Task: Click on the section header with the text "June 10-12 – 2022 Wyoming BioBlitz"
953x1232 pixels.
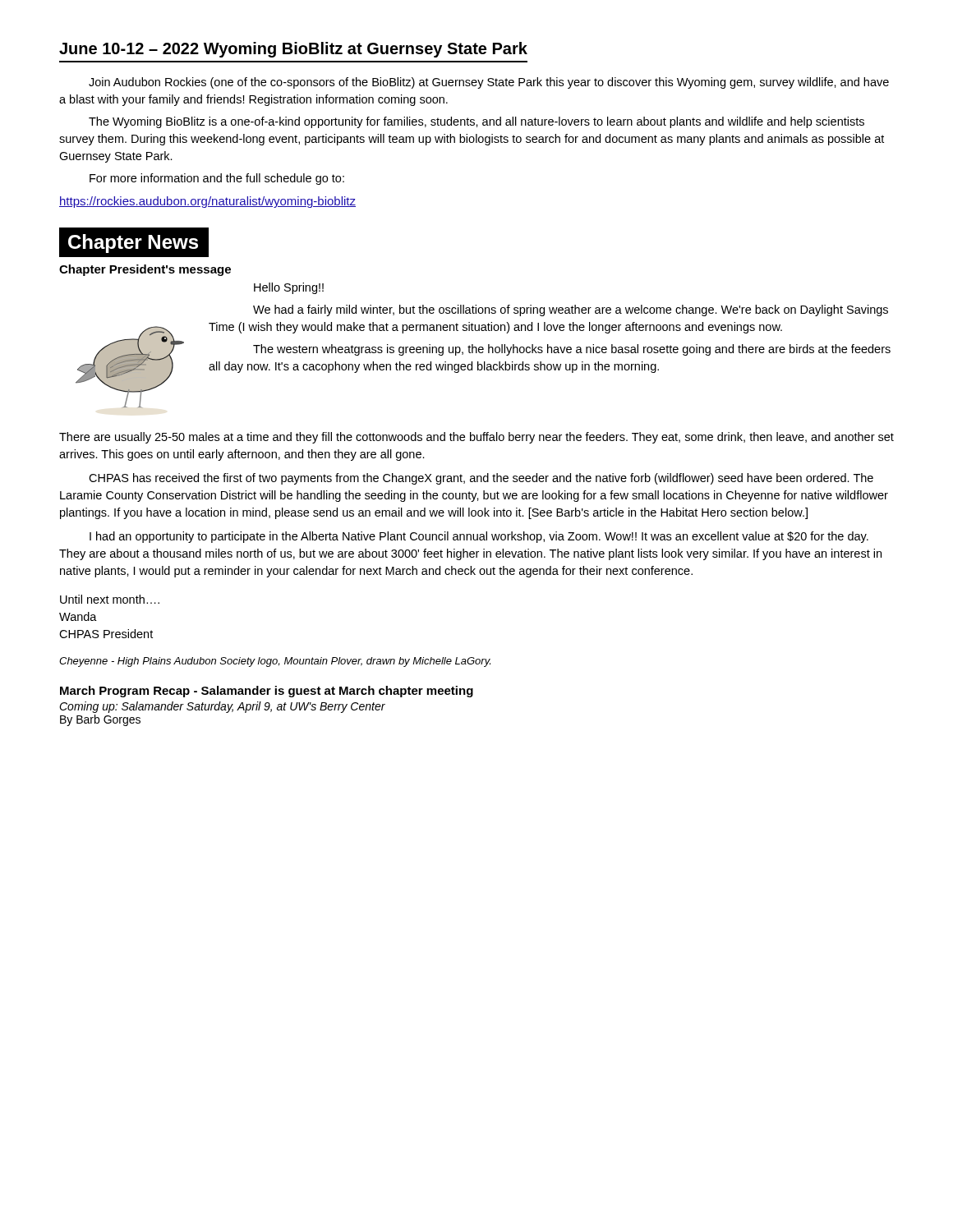Action: pos(293,51)
